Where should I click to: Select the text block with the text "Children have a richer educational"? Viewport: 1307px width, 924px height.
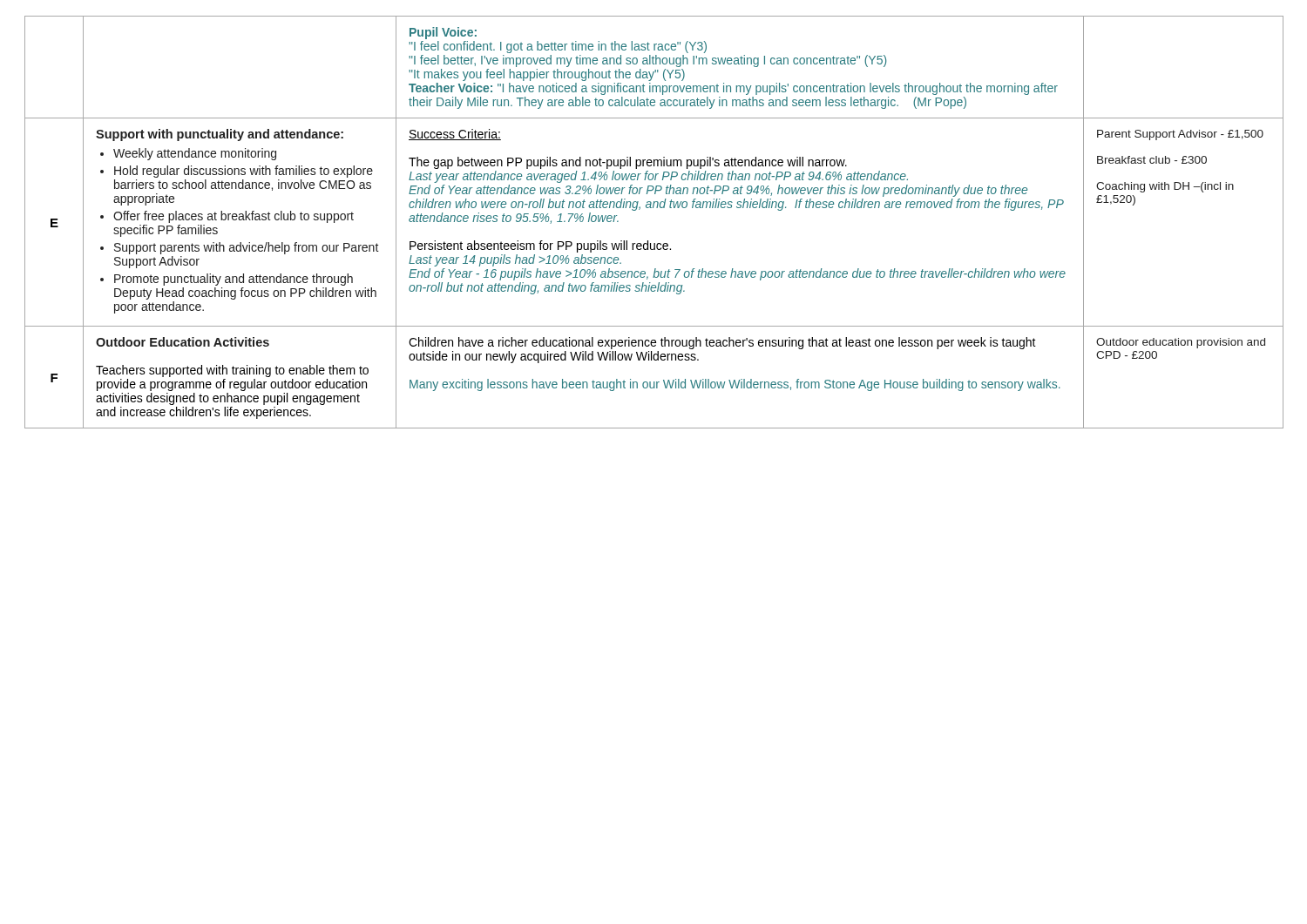pos(722,343)
